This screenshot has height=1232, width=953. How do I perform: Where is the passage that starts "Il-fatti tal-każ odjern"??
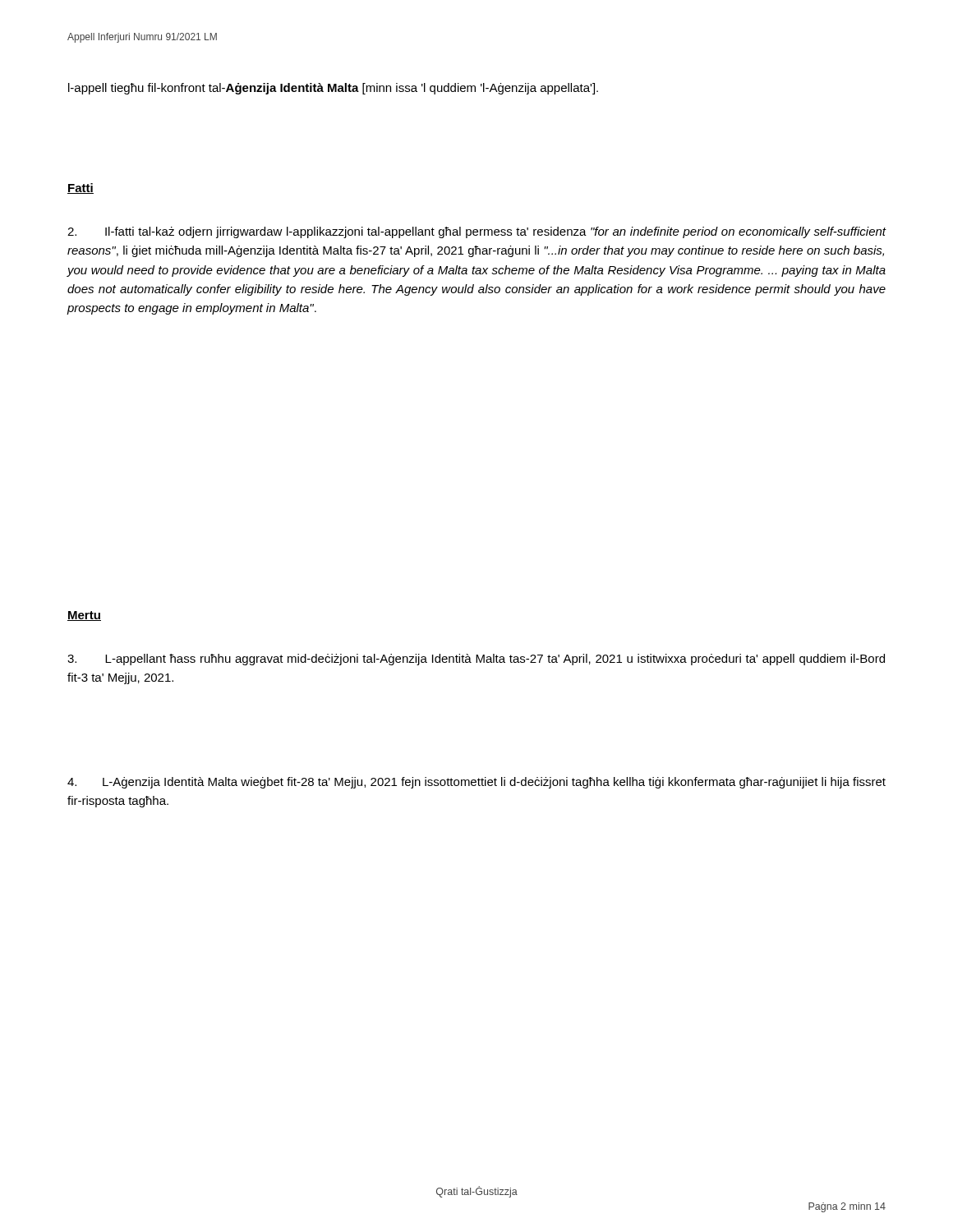(x=476, y=269)
